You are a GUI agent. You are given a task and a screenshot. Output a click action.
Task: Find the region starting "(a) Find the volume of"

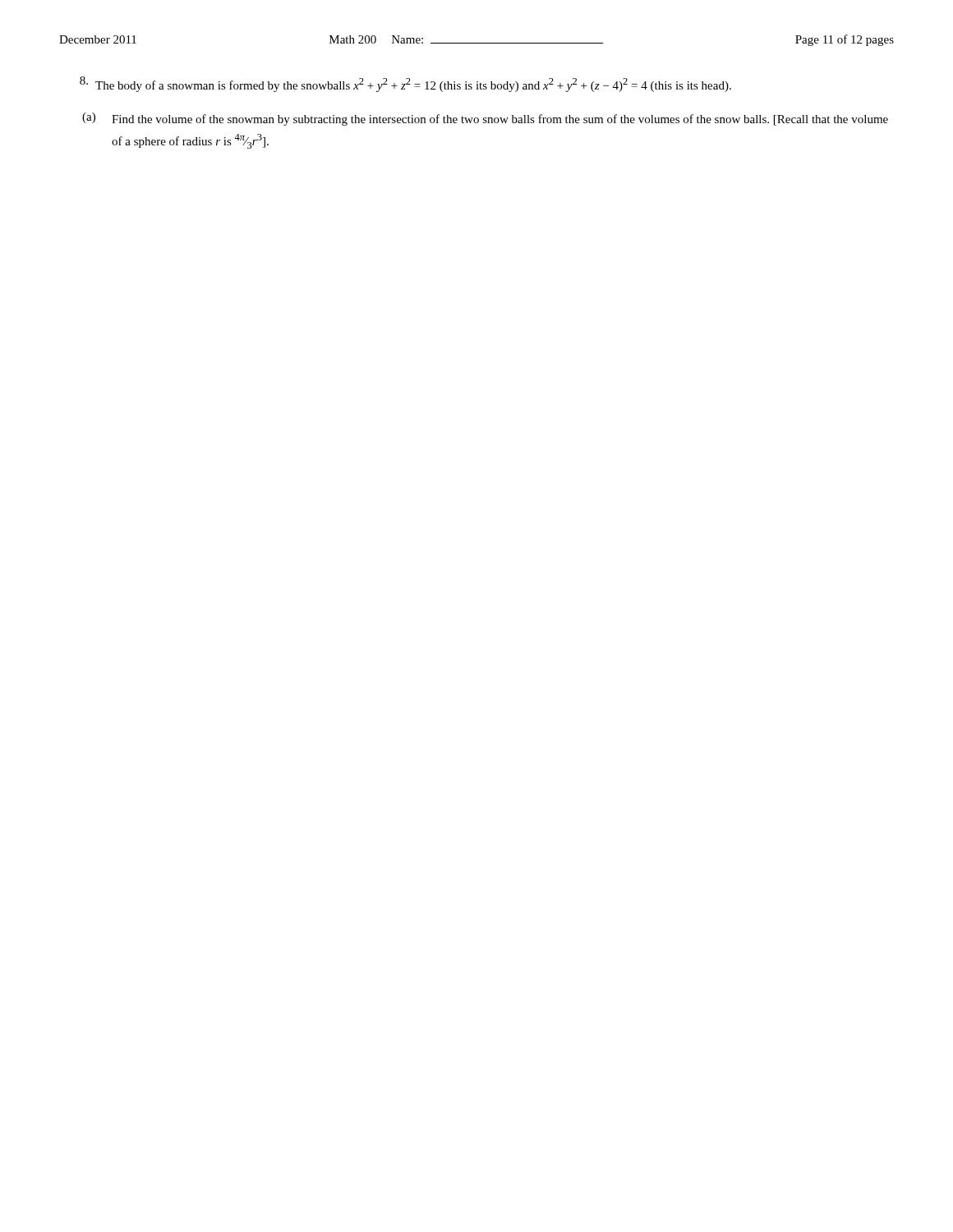488,132
